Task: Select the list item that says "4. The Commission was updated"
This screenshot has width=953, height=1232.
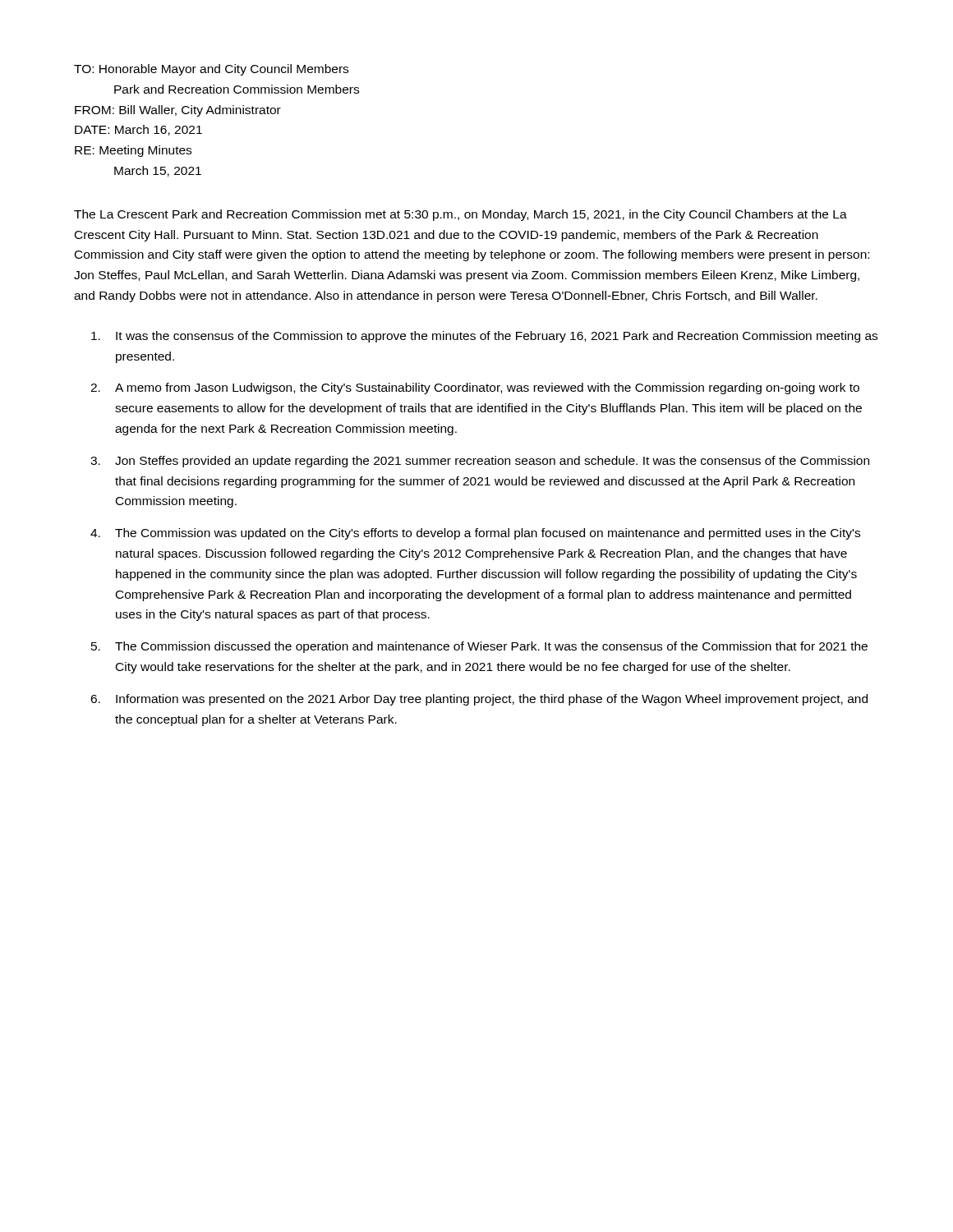Action: click(x=485, y=574)
